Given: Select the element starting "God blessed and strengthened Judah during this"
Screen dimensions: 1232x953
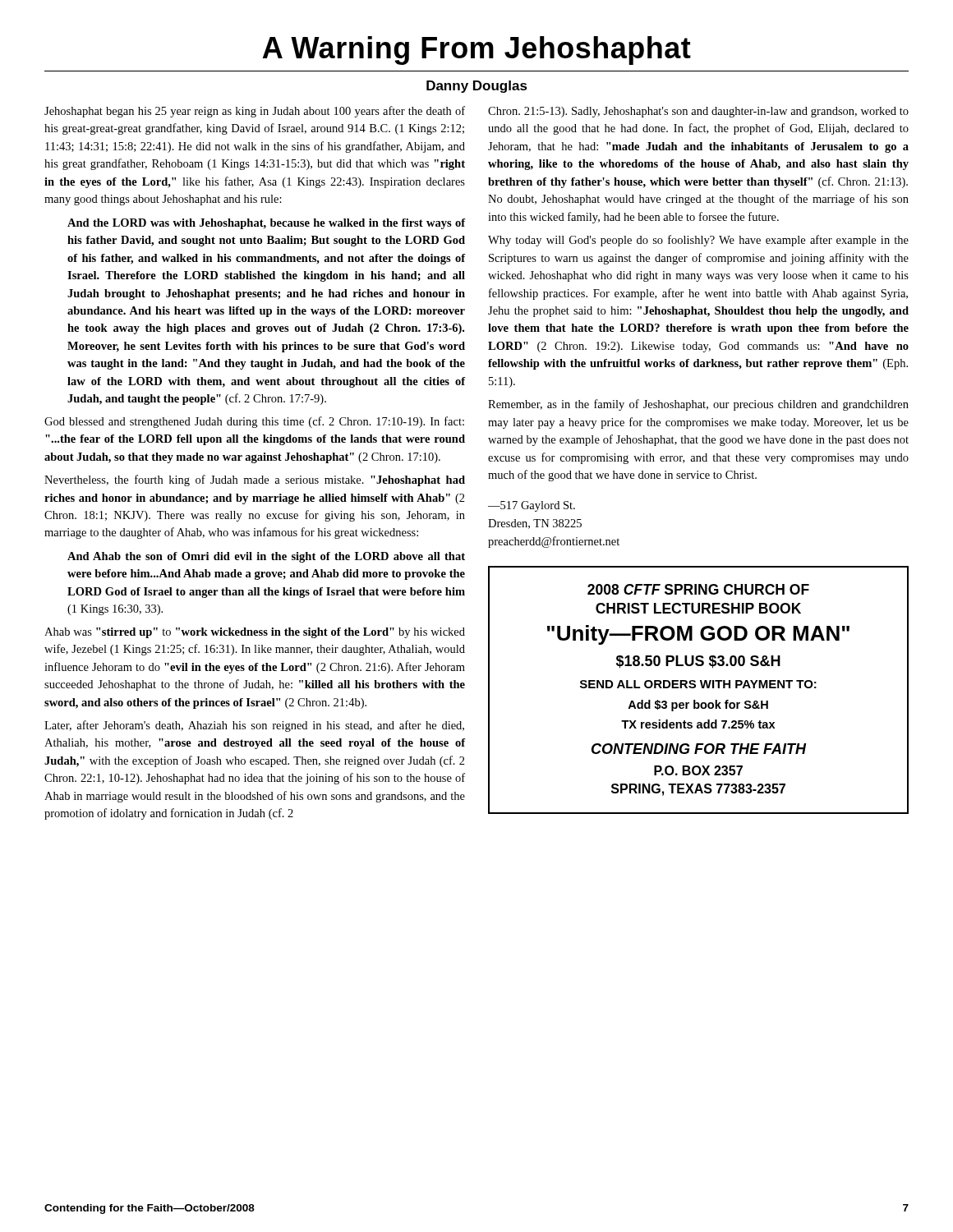Looking at the screenshot, I should [255, 477].
